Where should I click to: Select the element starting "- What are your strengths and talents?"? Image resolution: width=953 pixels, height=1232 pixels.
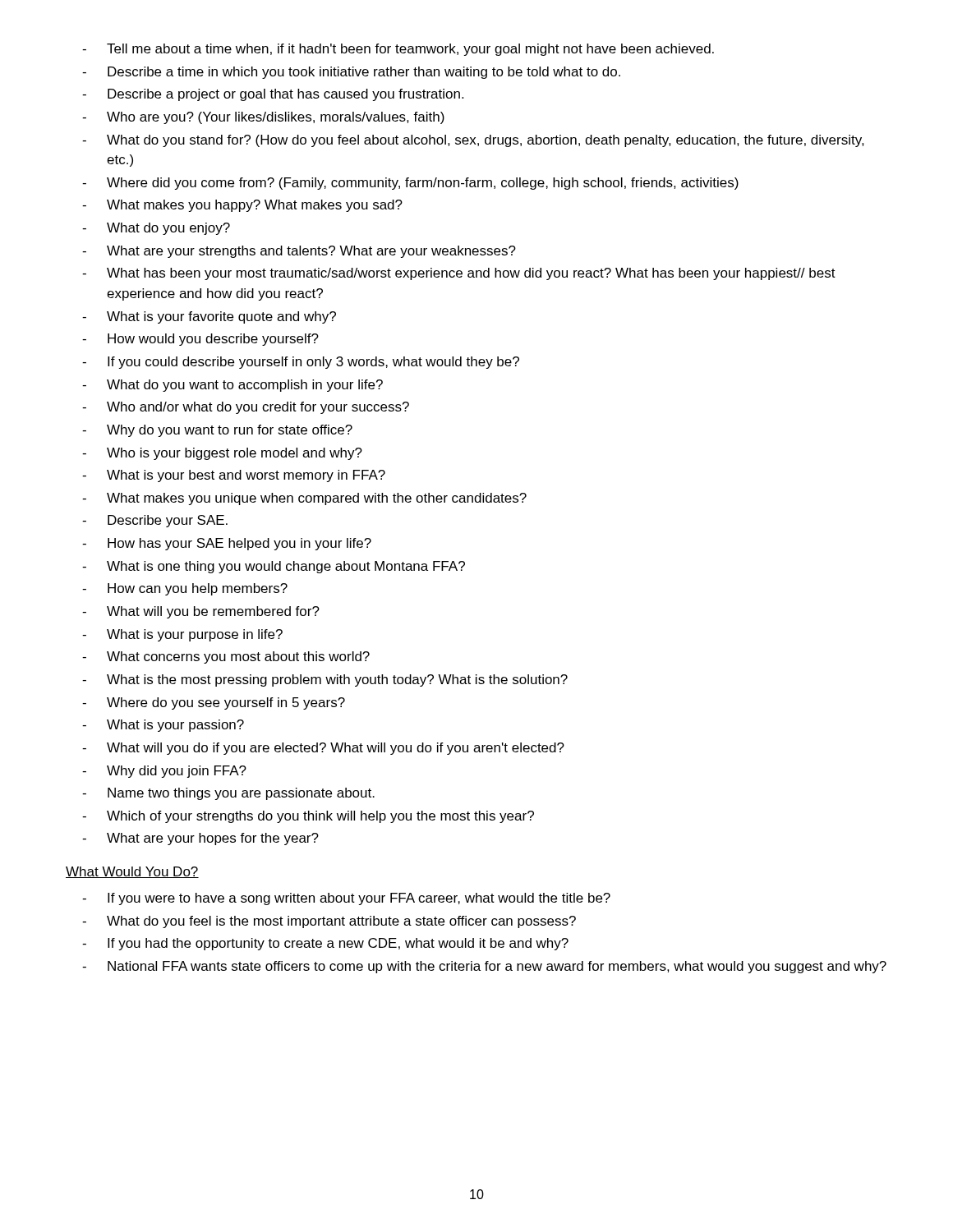(485, 251)
